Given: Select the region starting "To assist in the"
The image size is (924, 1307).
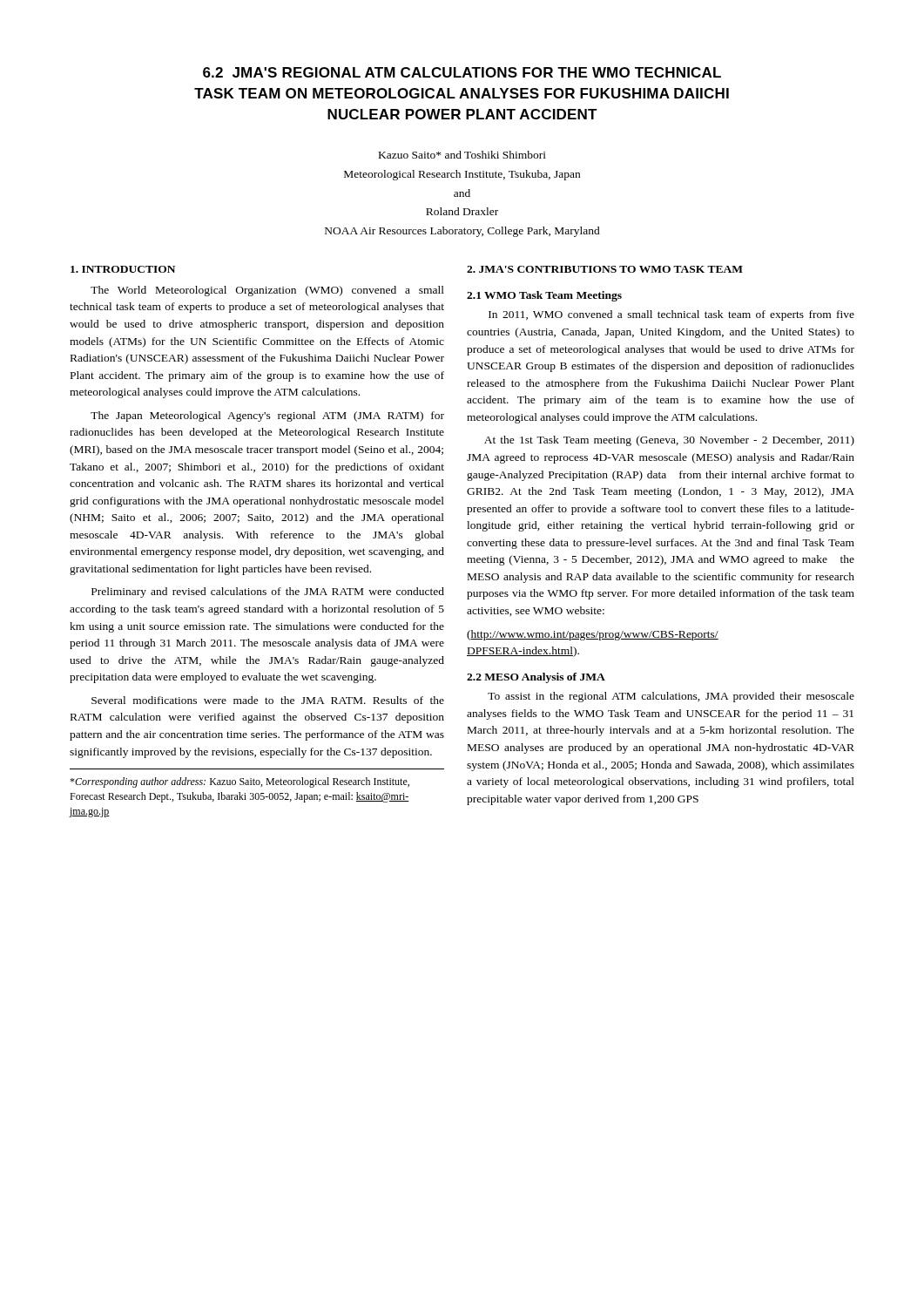Looking at the screenshot, I should (661, 747).
